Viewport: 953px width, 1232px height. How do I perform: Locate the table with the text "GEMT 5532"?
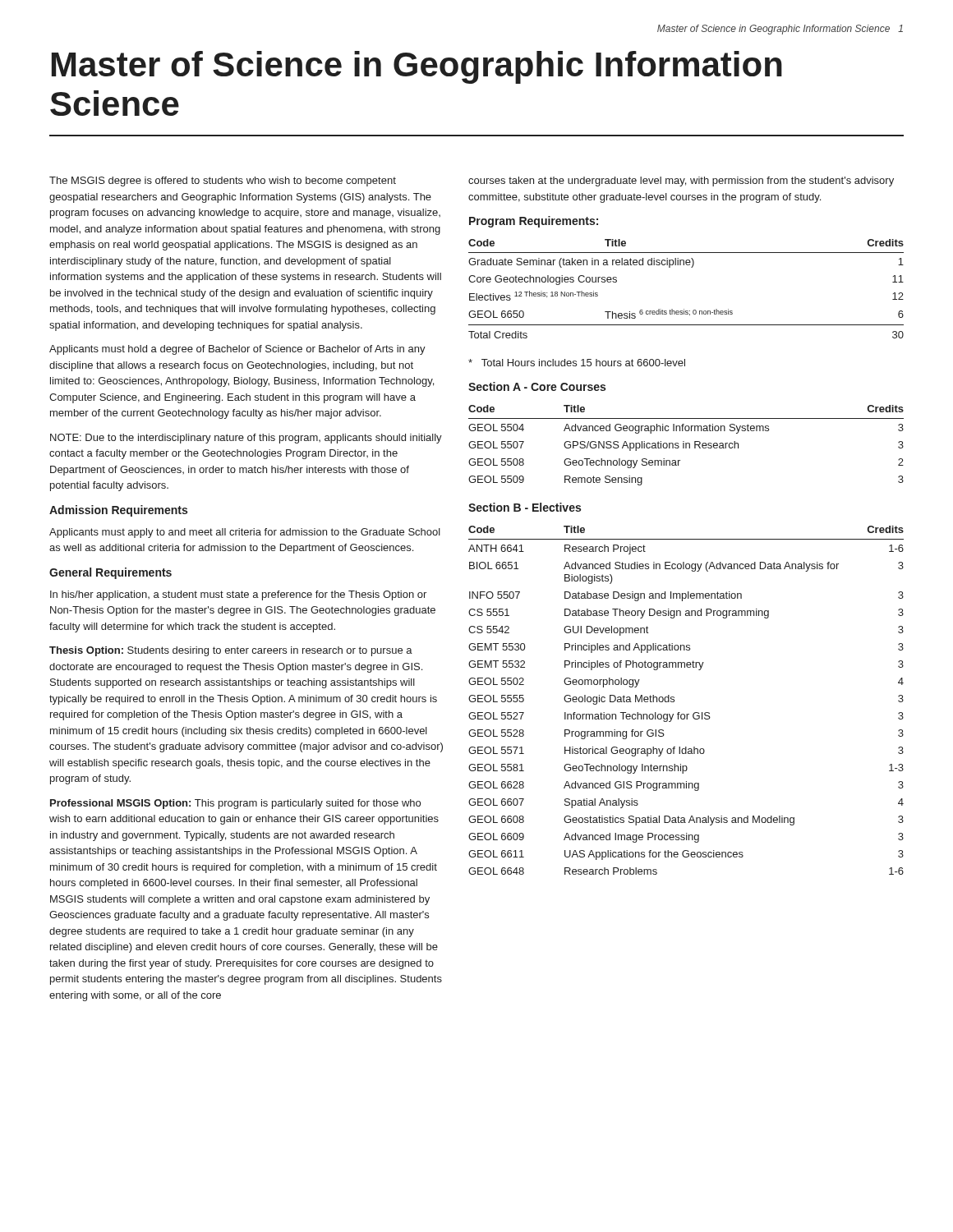pyautogui.click(x=686, y=701)
